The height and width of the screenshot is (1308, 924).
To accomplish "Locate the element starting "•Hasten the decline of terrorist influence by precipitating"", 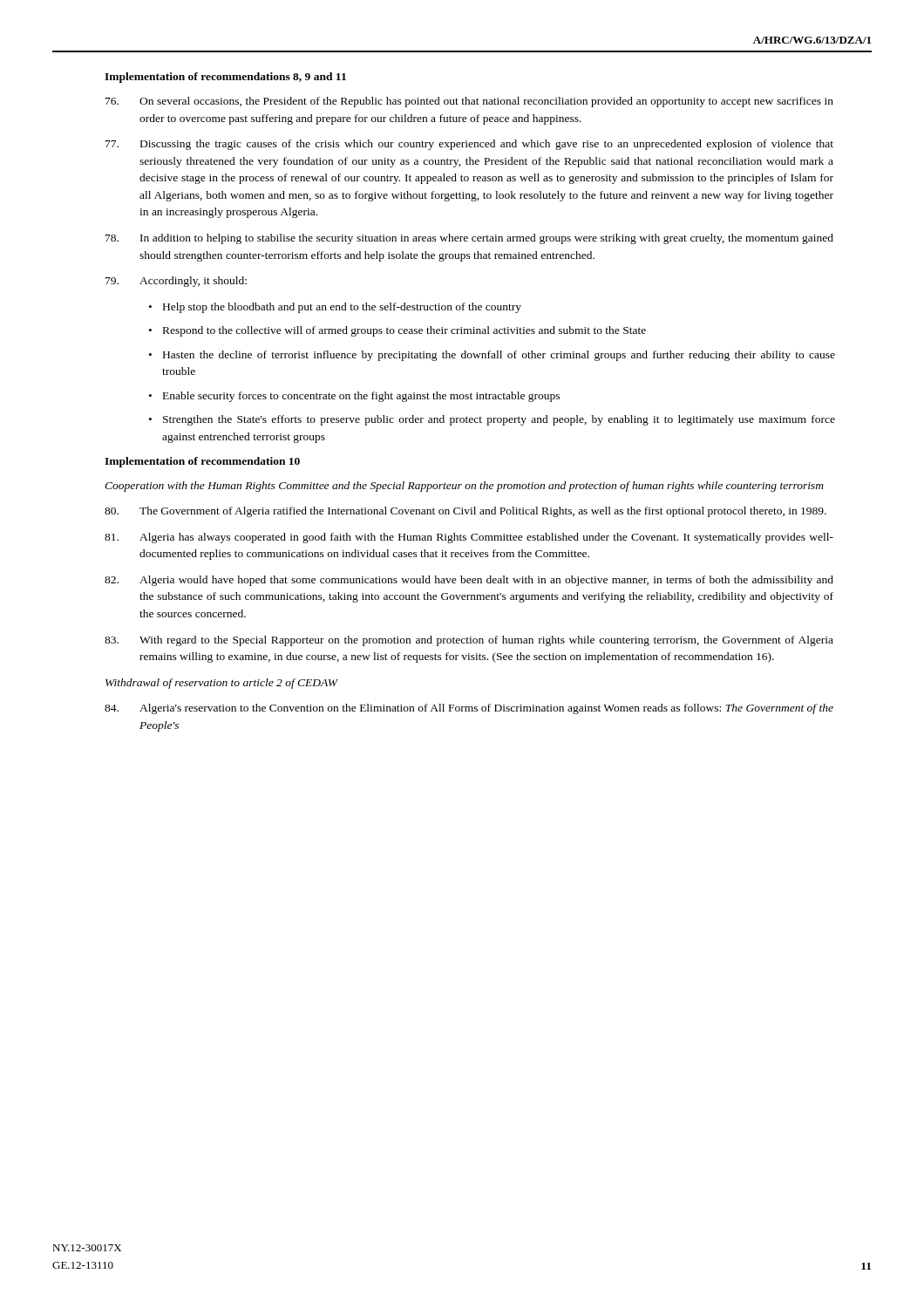I will [492, 363].
